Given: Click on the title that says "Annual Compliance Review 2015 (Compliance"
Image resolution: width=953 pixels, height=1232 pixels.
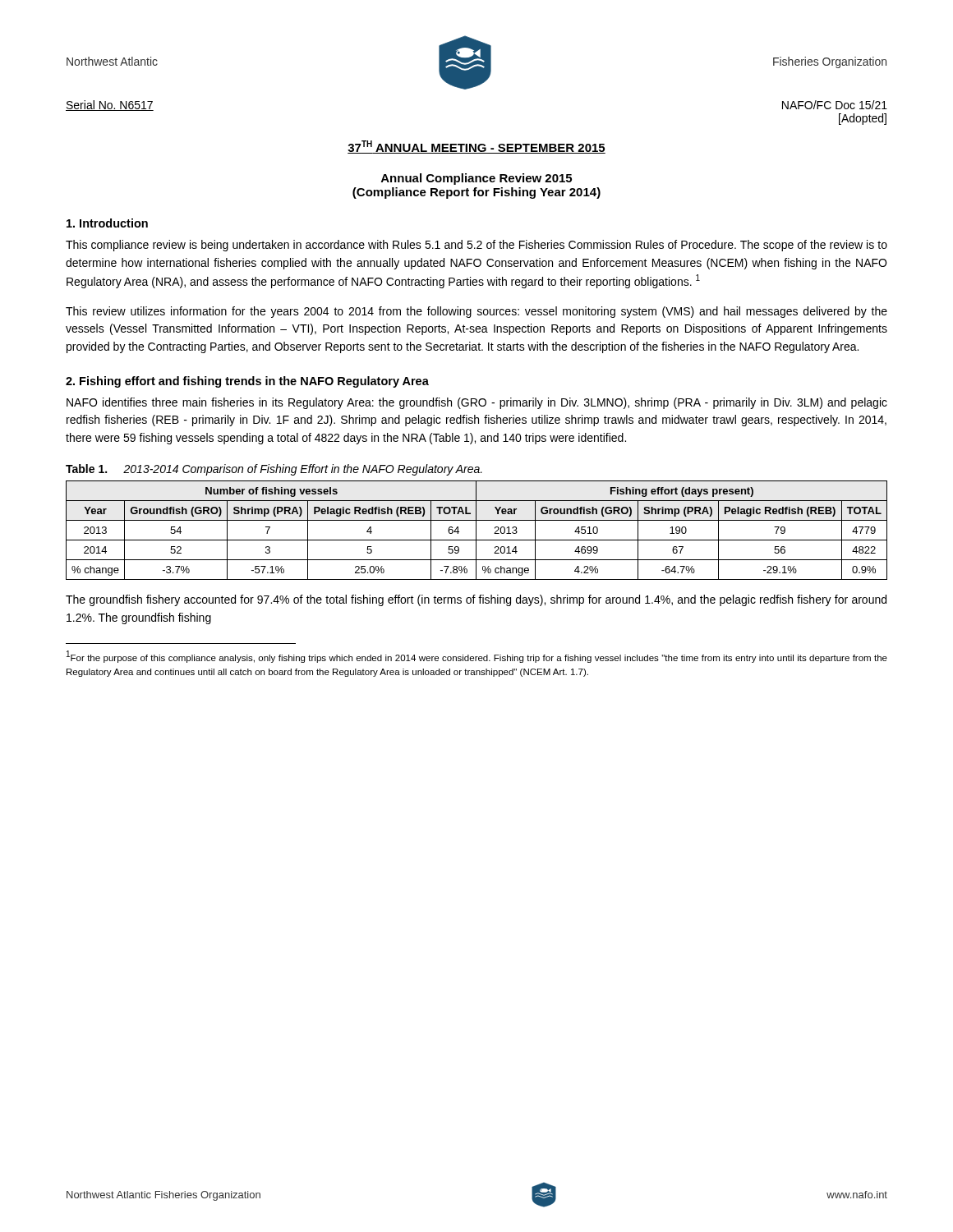Looking at the screenshot, I should [476, 185].
